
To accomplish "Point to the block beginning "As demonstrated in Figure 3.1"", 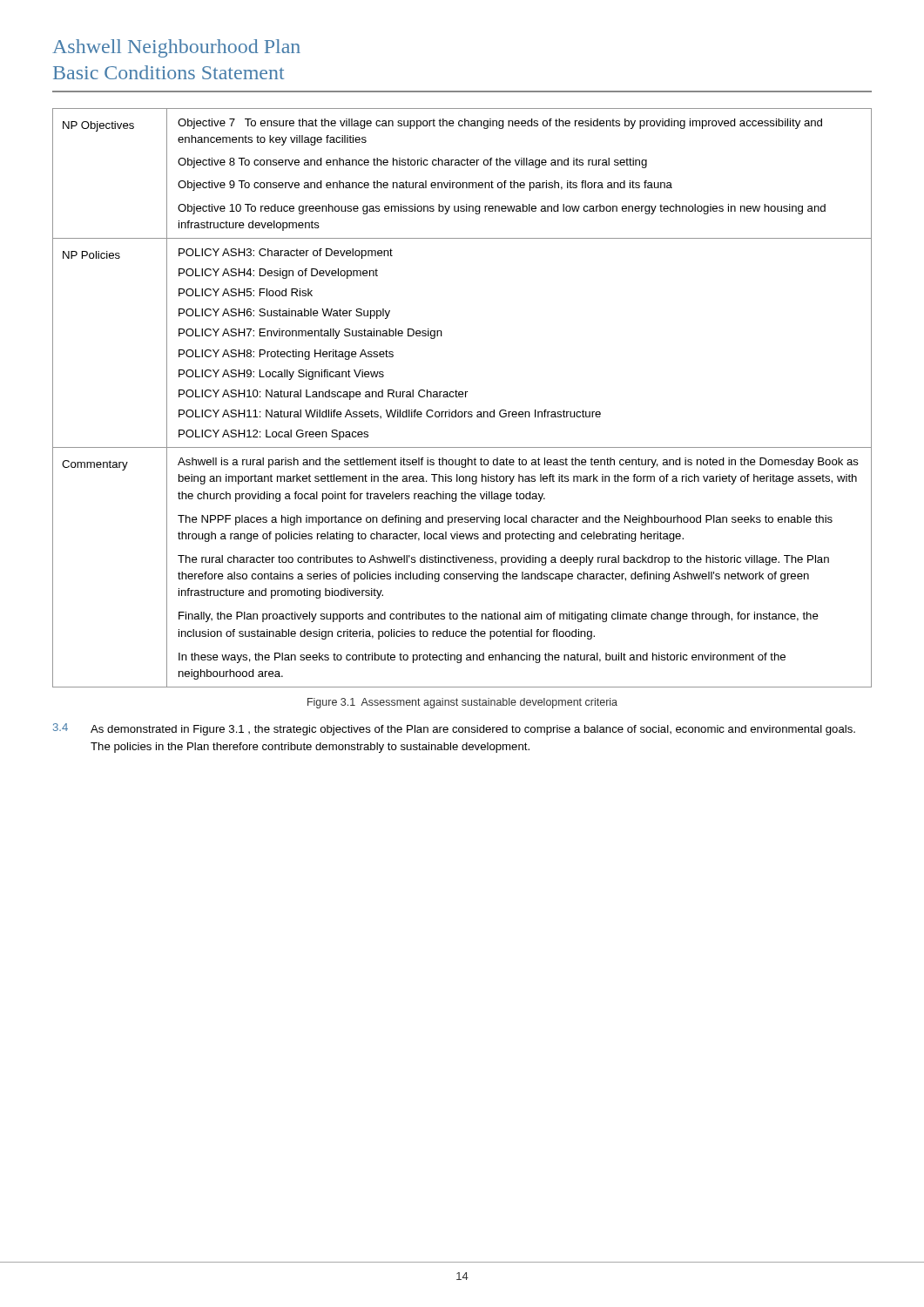I will coord(473,737).
